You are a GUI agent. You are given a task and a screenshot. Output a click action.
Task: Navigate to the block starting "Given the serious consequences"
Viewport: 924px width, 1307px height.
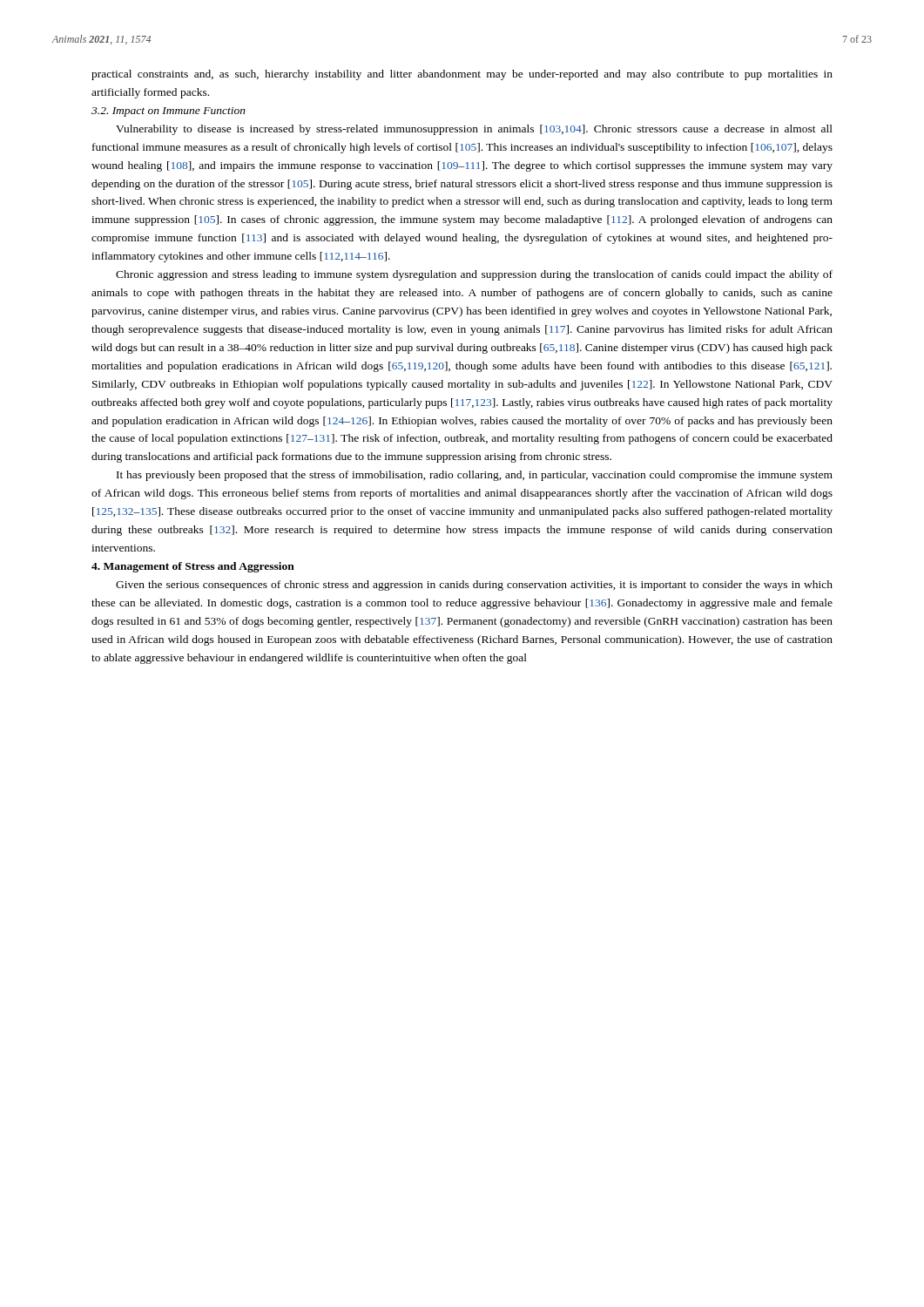click(462, 621)
